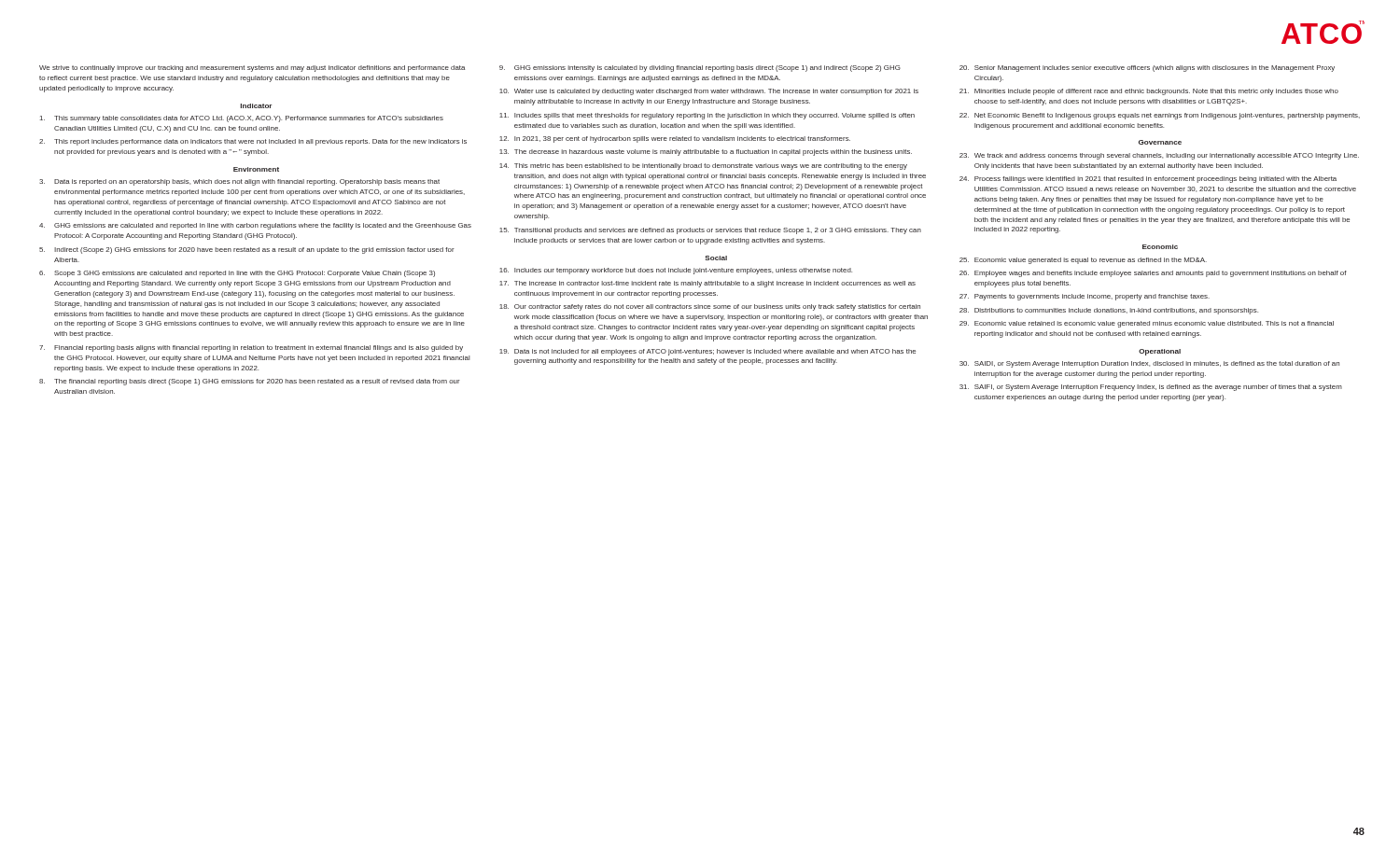Find the list item that reads "20. Senior Management includes senior executive officers (which"
This screenshot has height=850, width=1400.
(x=1160, y=74)
